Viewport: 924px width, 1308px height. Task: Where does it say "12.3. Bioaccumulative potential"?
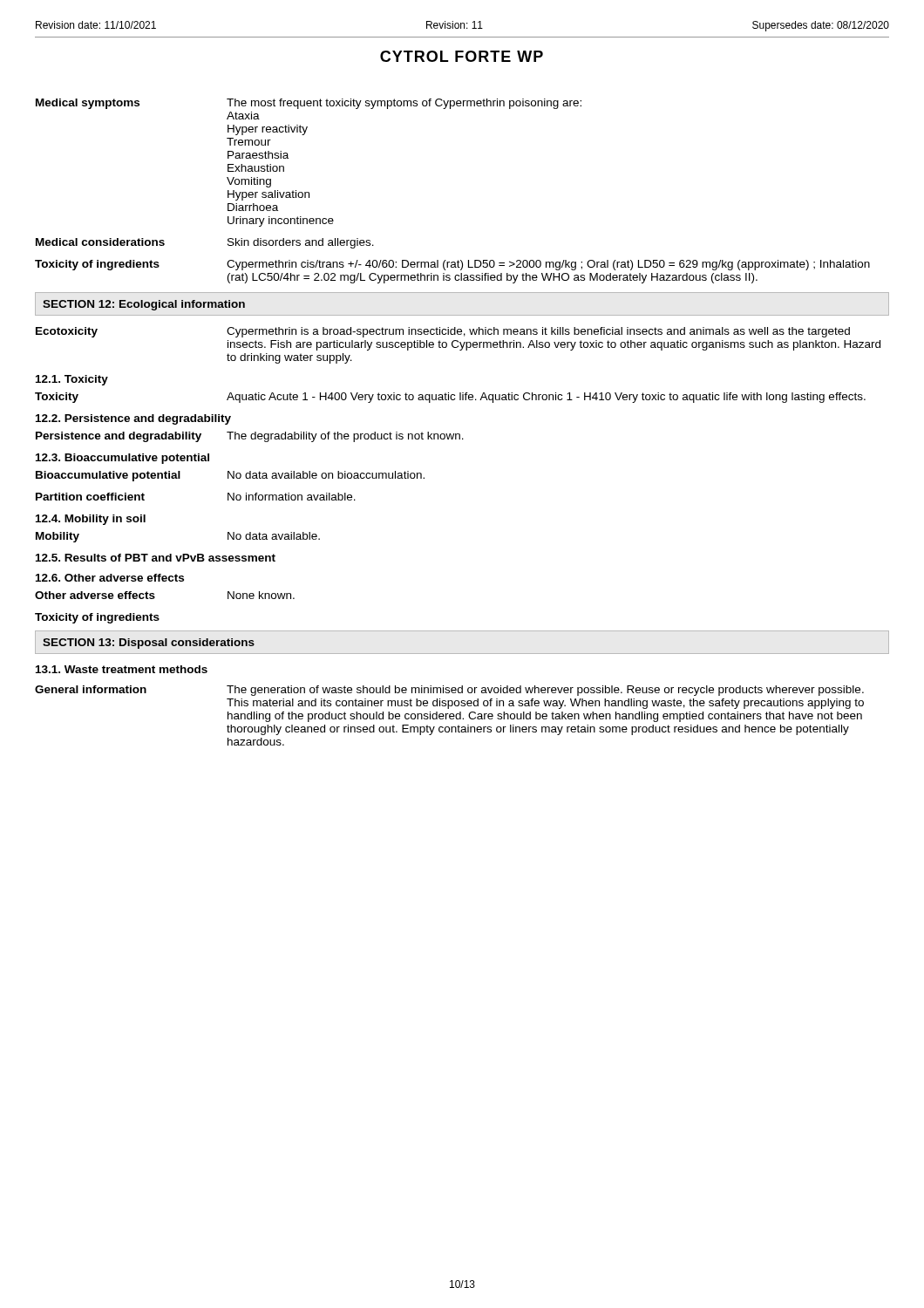click(122, 457)
